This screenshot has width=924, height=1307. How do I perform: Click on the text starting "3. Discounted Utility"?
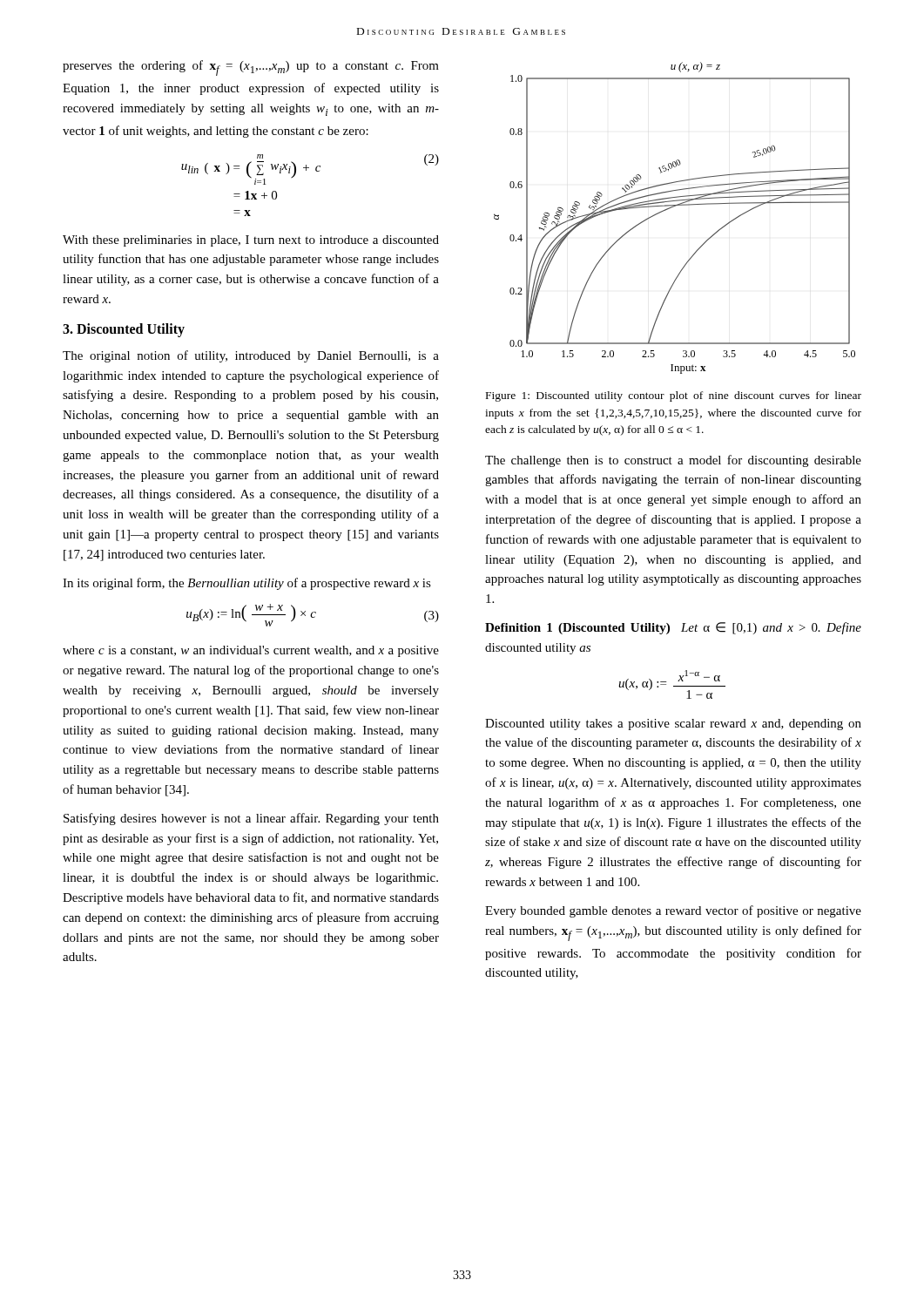point(124,329)
